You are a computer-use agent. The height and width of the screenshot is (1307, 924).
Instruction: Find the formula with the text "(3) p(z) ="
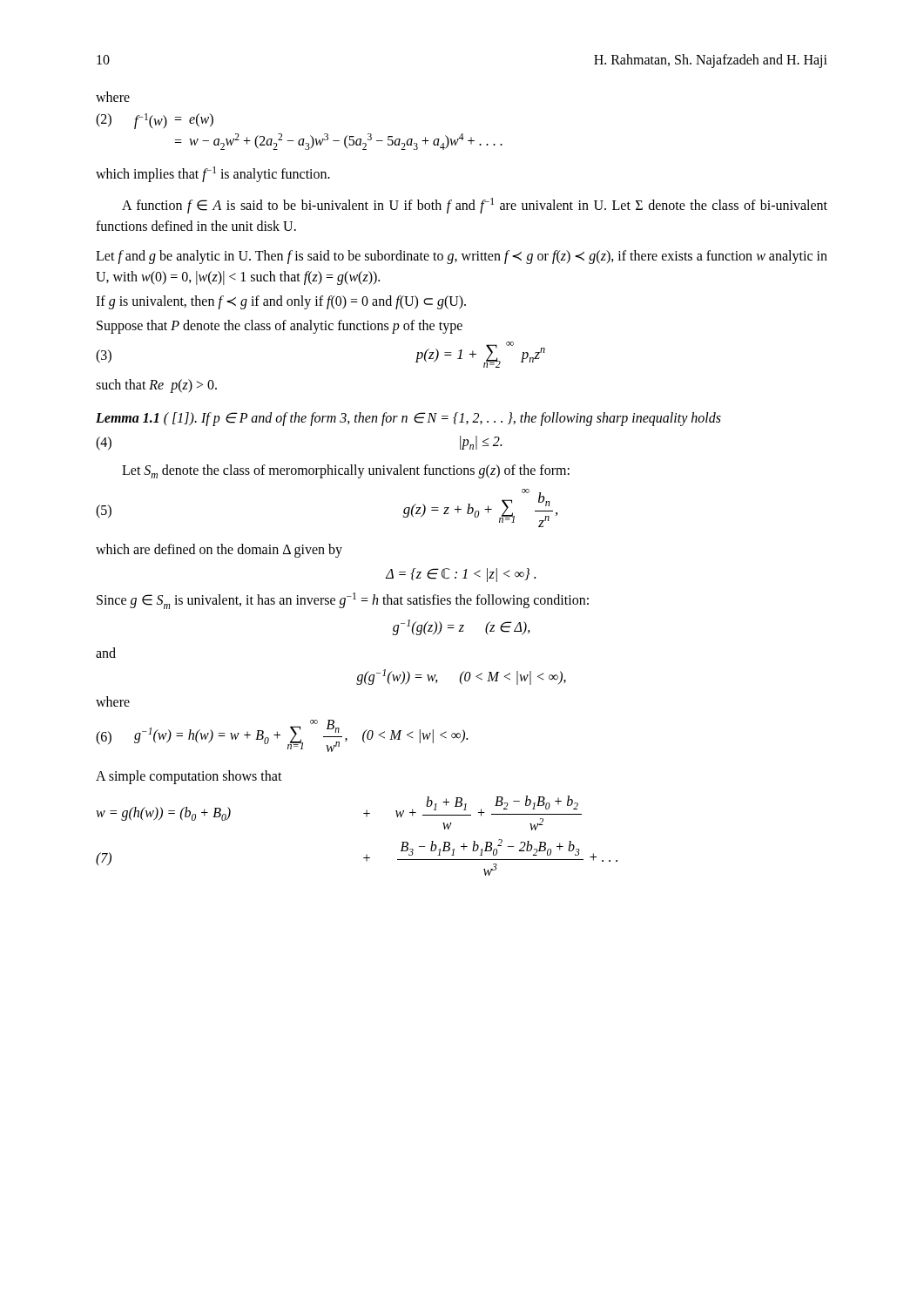point(462,355)
